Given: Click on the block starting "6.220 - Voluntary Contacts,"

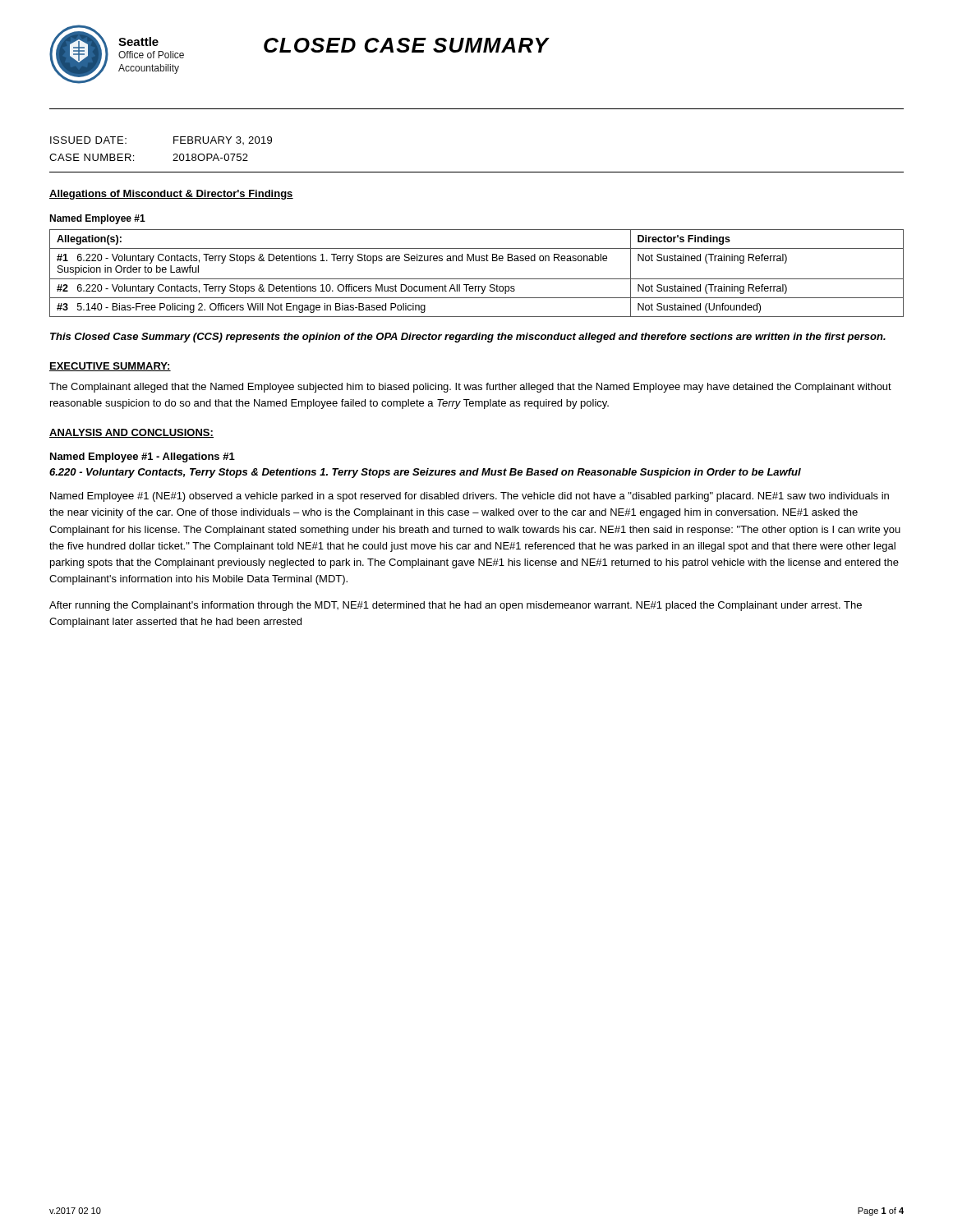Looking at the screenshot, I should click(x=425, y=472).
